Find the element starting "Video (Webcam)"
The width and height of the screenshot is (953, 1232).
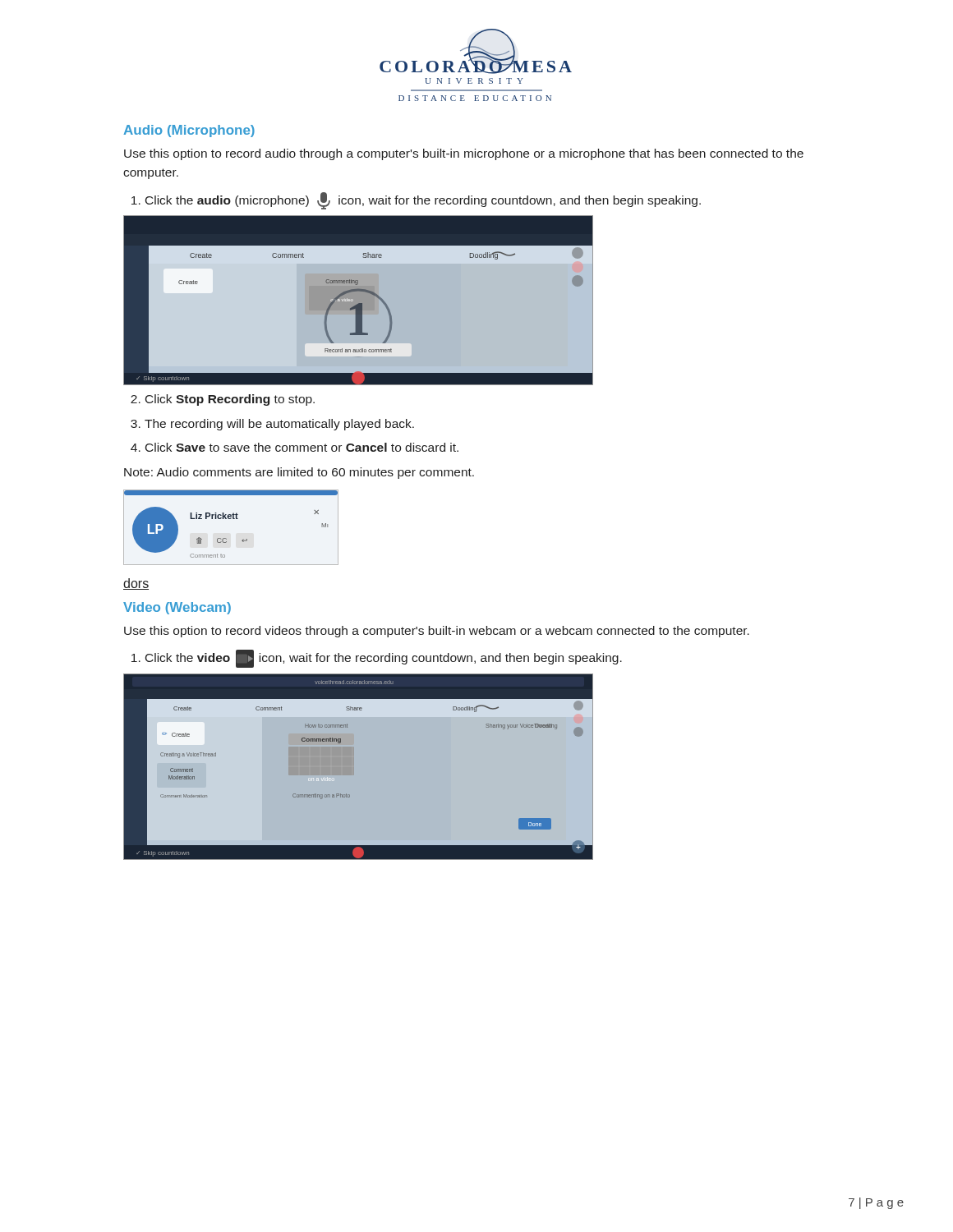click(177, 607)
